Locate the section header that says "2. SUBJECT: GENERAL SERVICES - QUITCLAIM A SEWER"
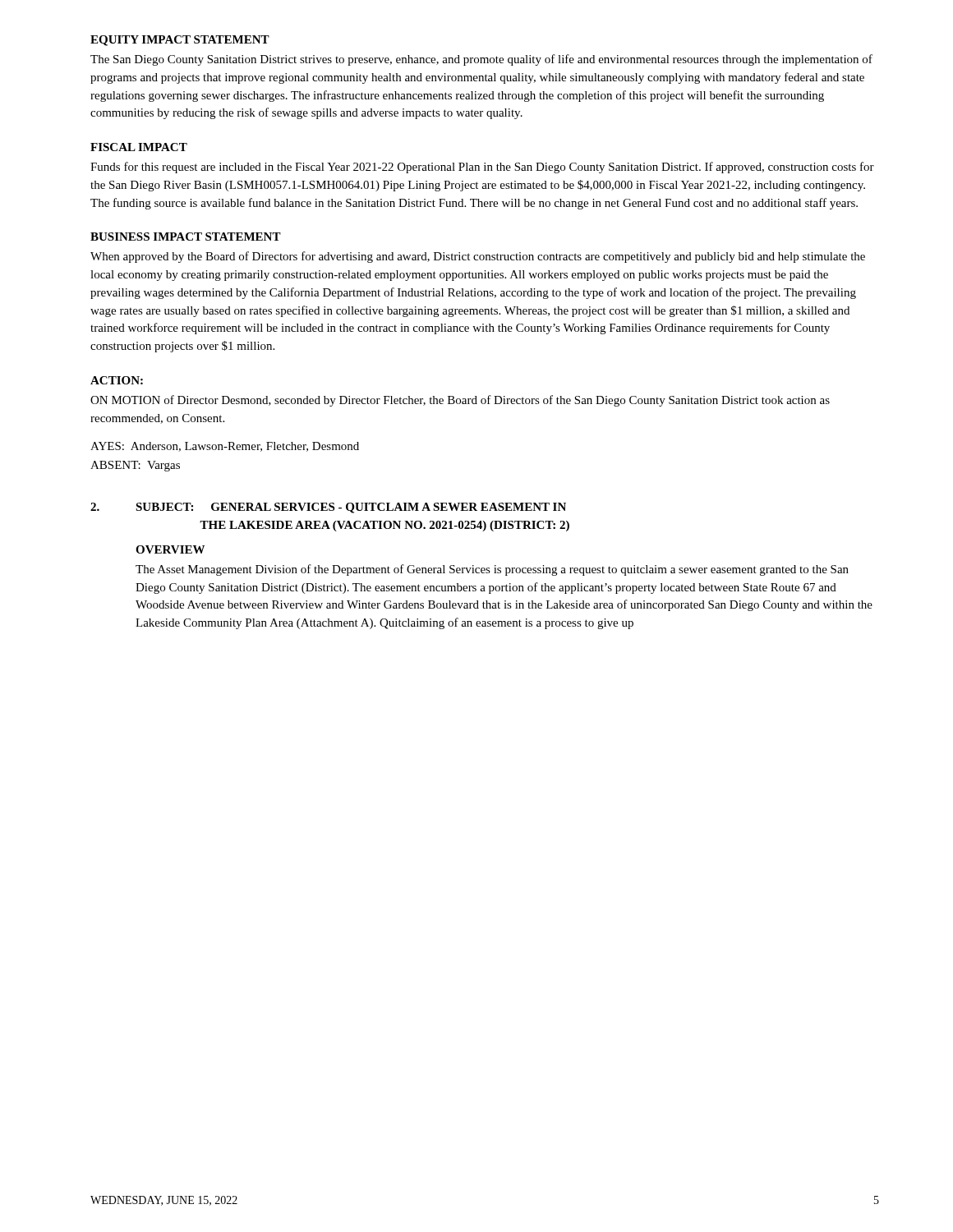Viewport: 953px width, 1232px height. point(485,517)
